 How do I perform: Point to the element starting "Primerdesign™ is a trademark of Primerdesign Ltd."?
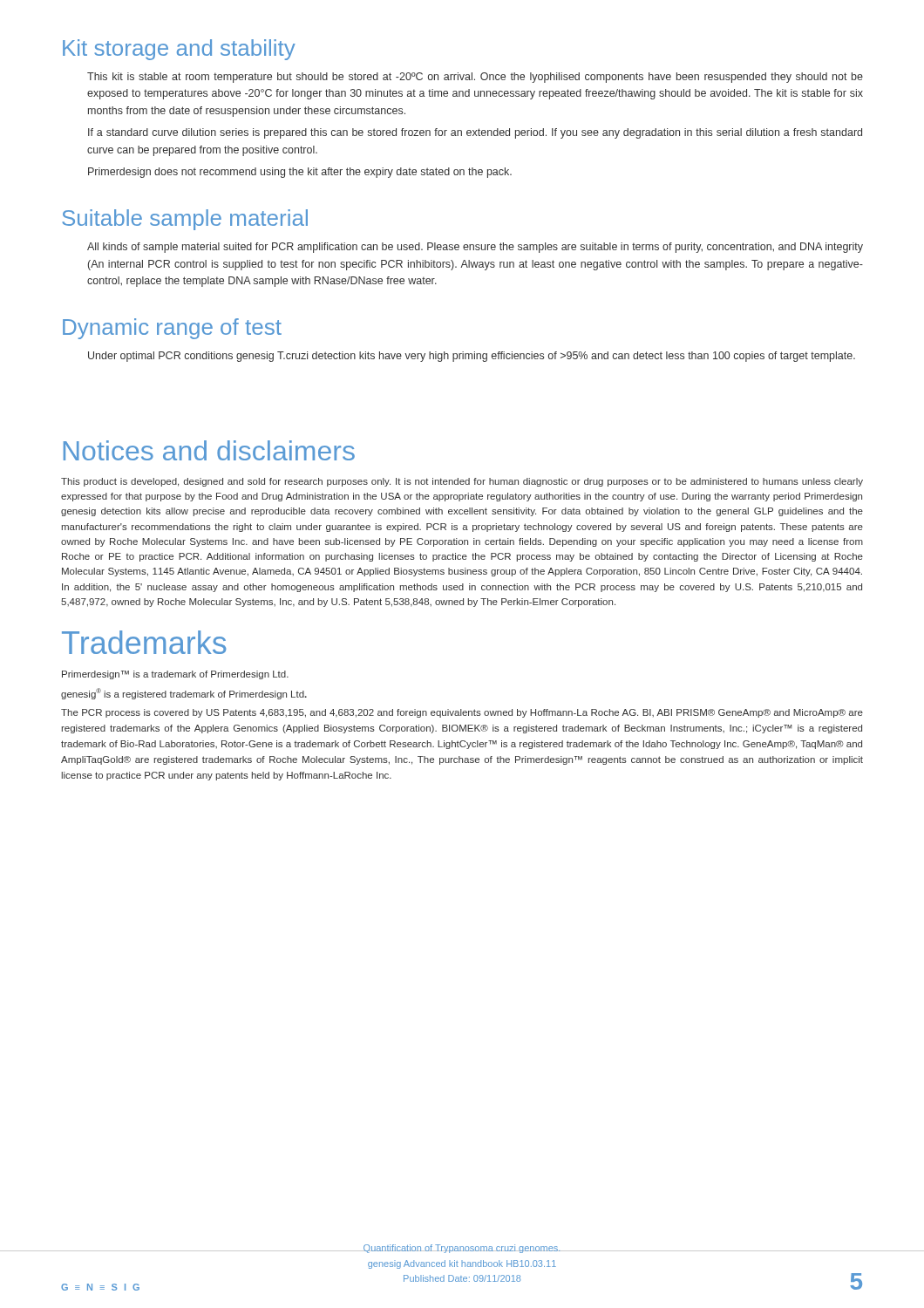(x=175, y=674)
